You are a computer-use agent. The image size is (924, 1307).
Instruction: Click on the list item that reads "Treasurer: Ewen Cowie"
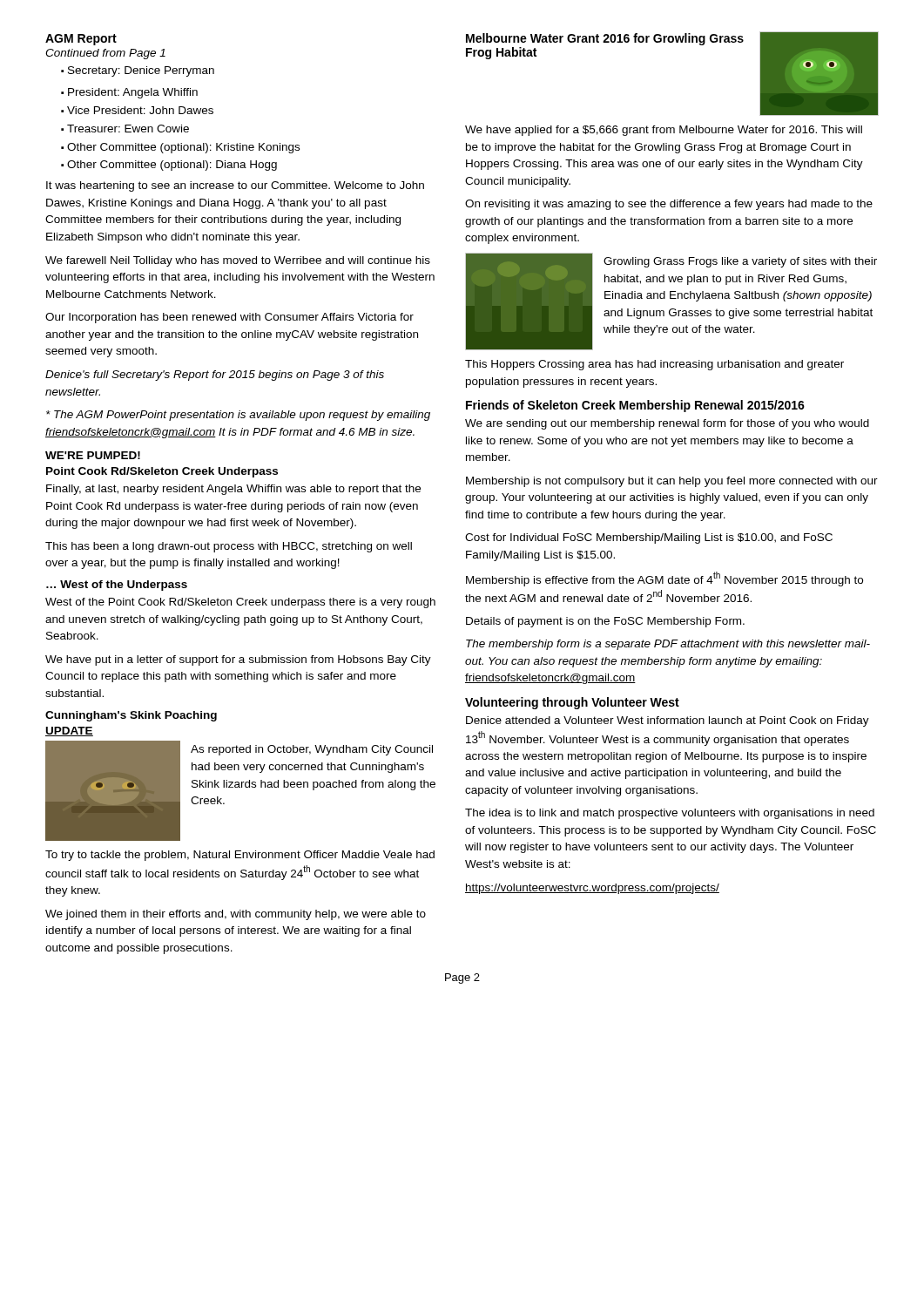[125, 129]
